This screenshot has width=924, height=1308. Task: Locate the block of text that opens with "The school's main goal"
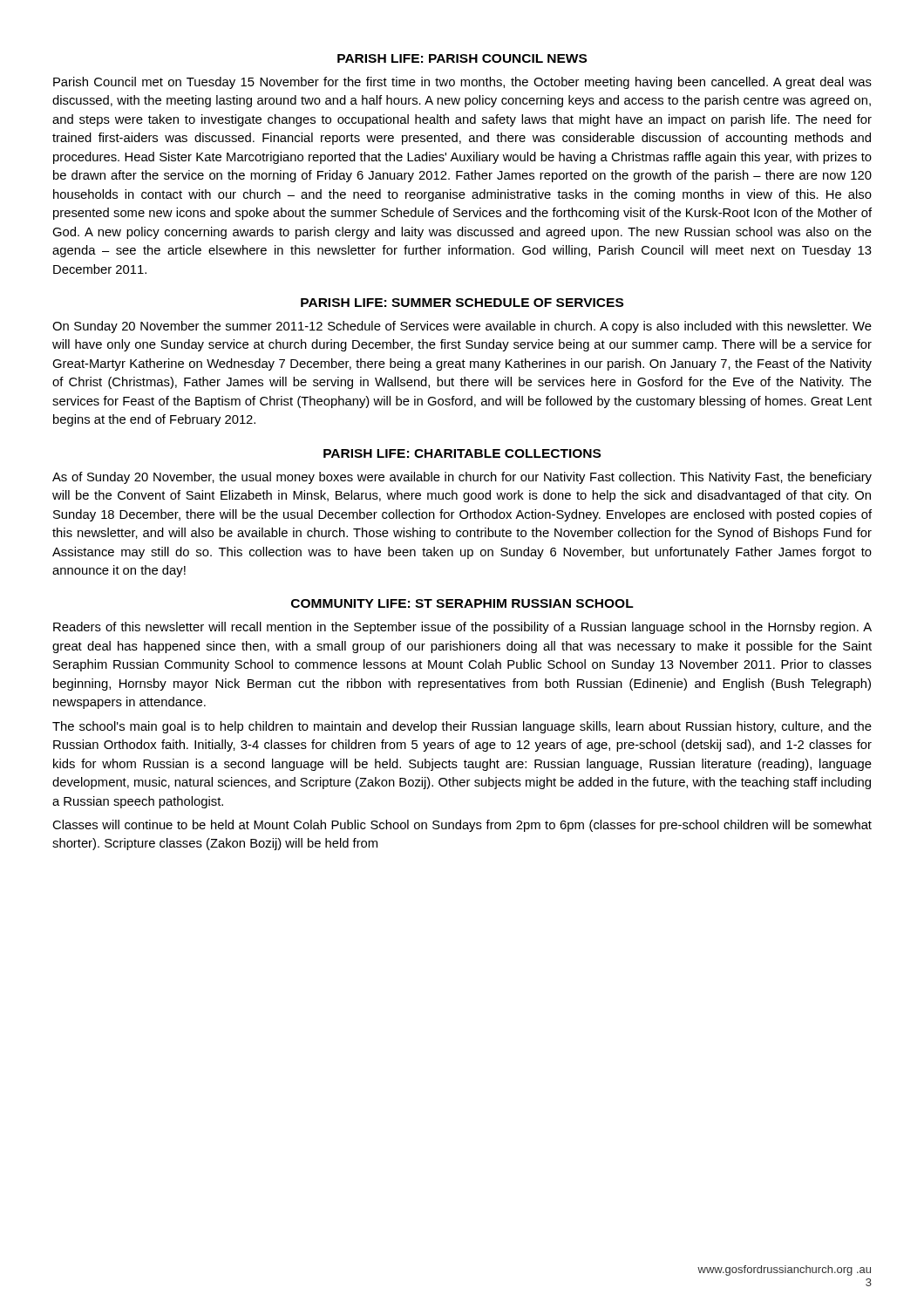point(462,764)
